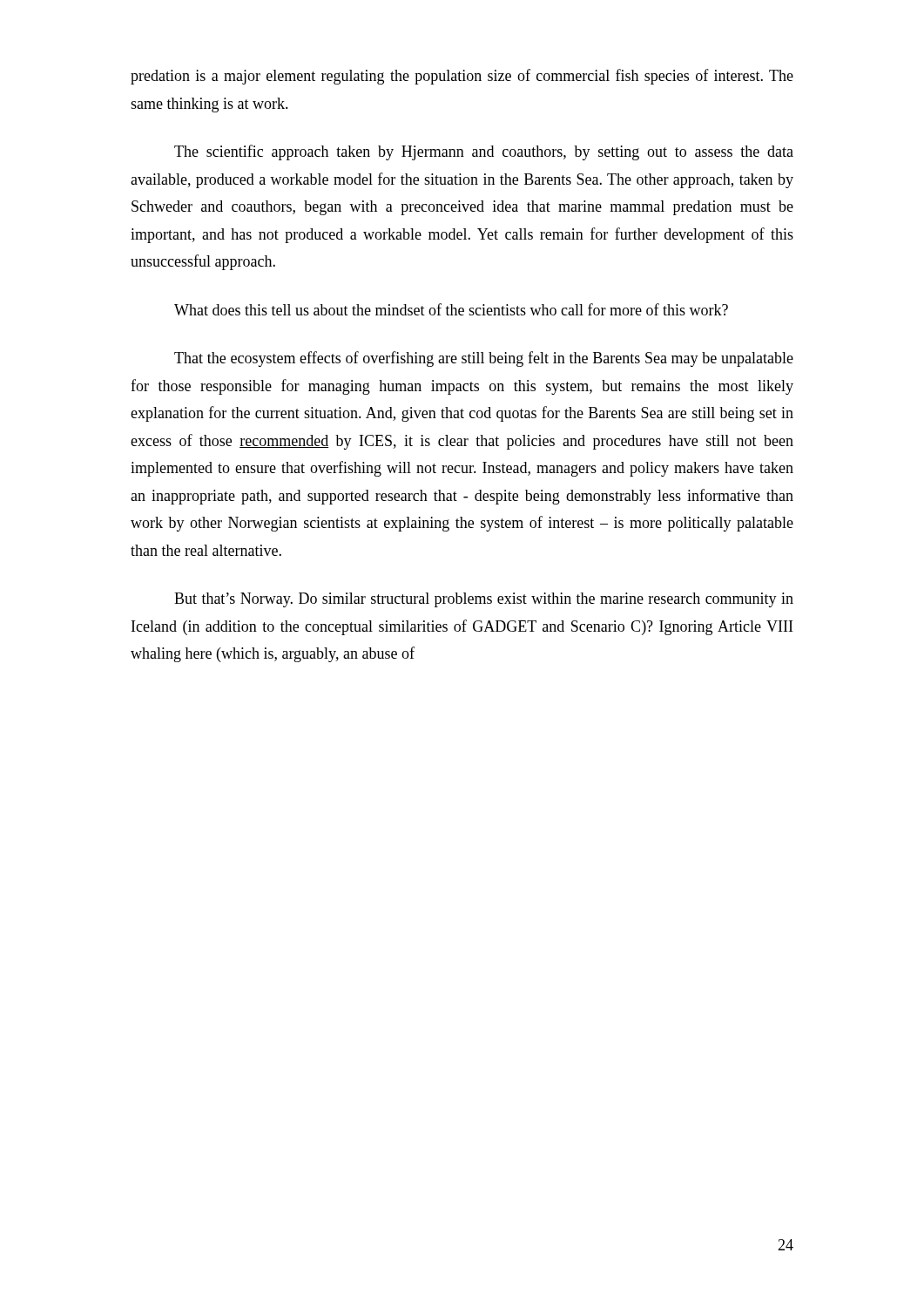Click on the element starting "The scientific approach"

coord(462,207)
